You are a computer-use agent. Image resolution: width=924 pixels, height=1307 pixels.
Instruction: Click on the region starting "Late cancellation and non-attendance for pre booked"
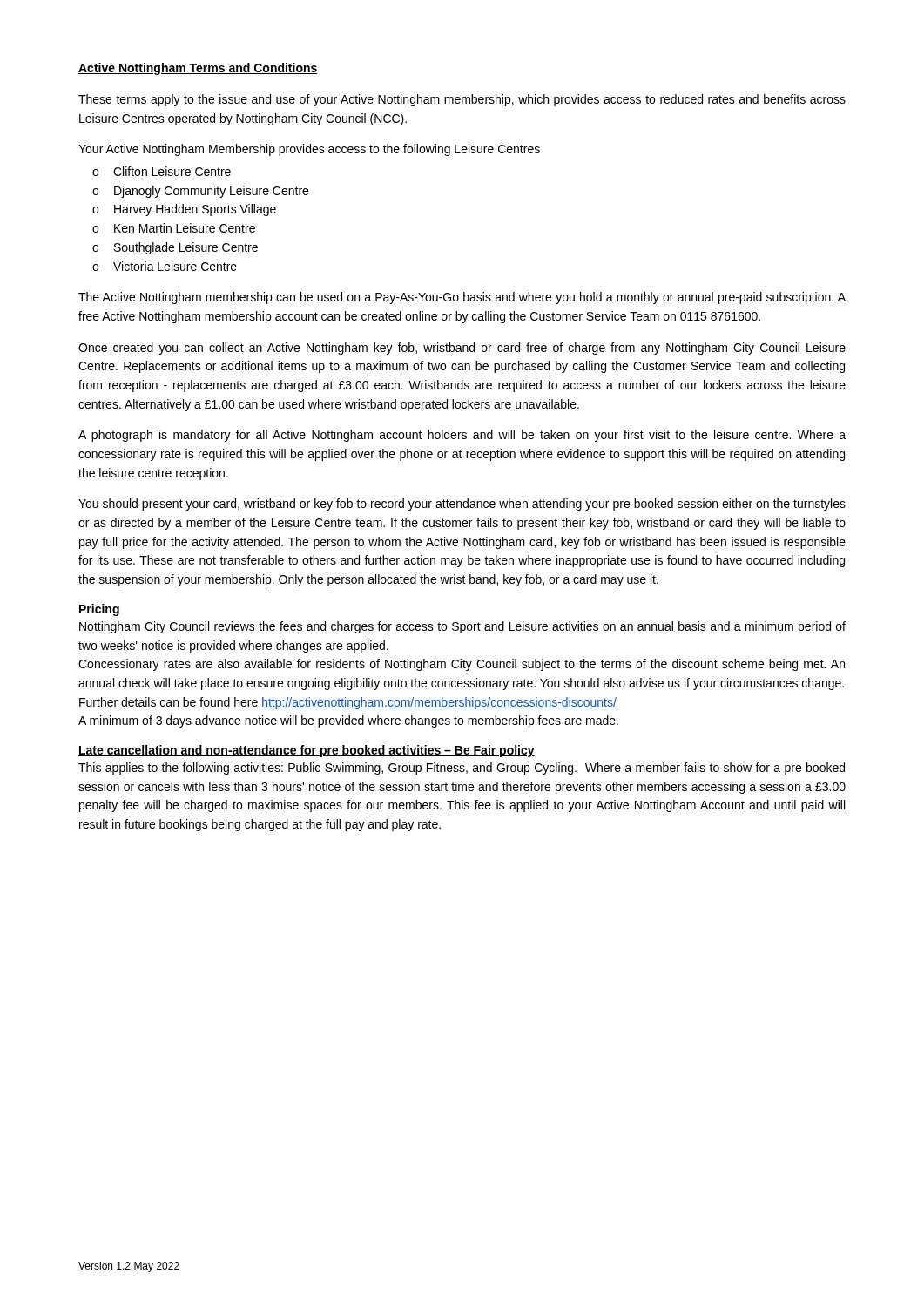pyautogui.click(x=306, y=750)
